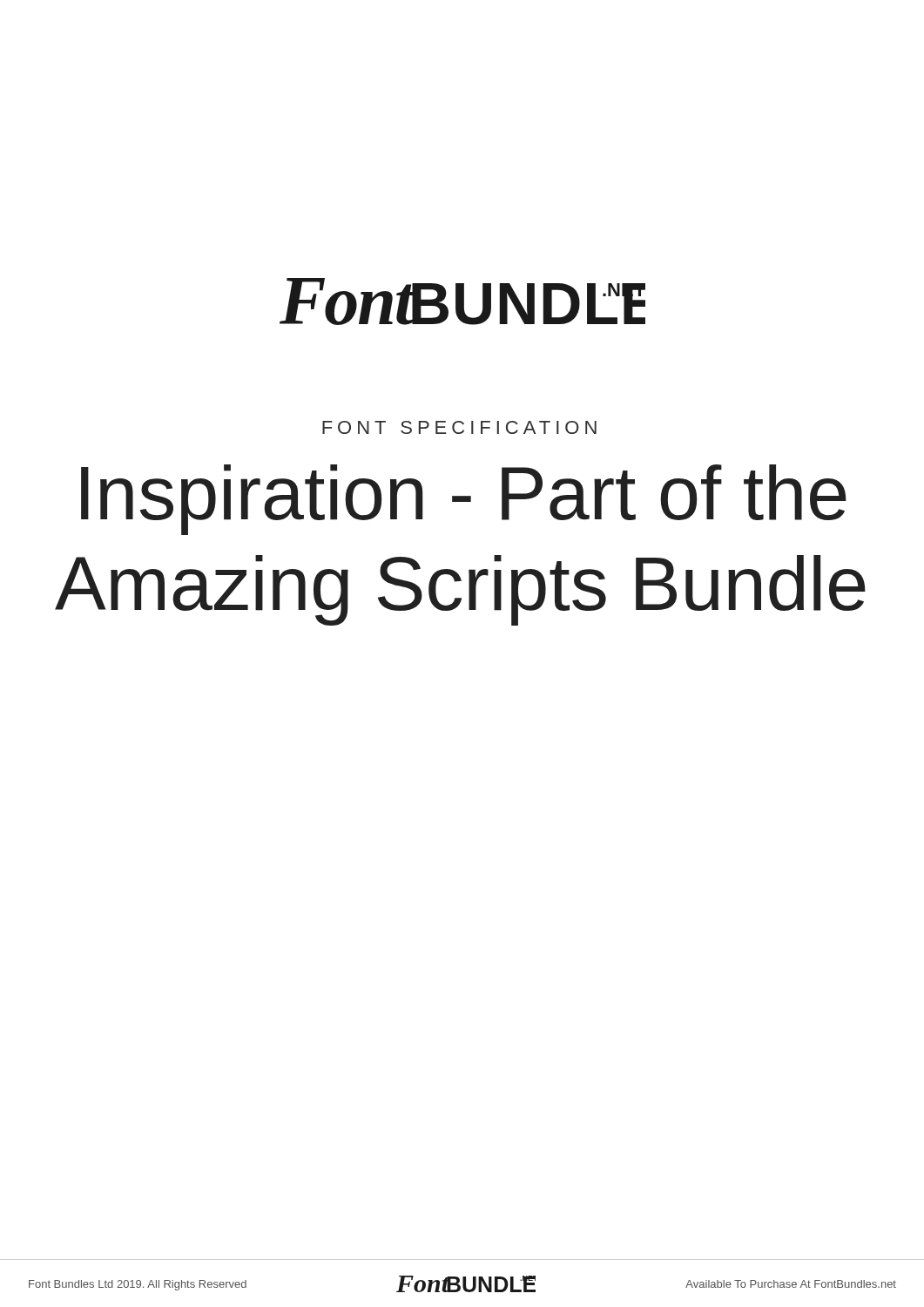The image size is (924, 1307).
Task: Click on the logo
Action: [462, 302]
